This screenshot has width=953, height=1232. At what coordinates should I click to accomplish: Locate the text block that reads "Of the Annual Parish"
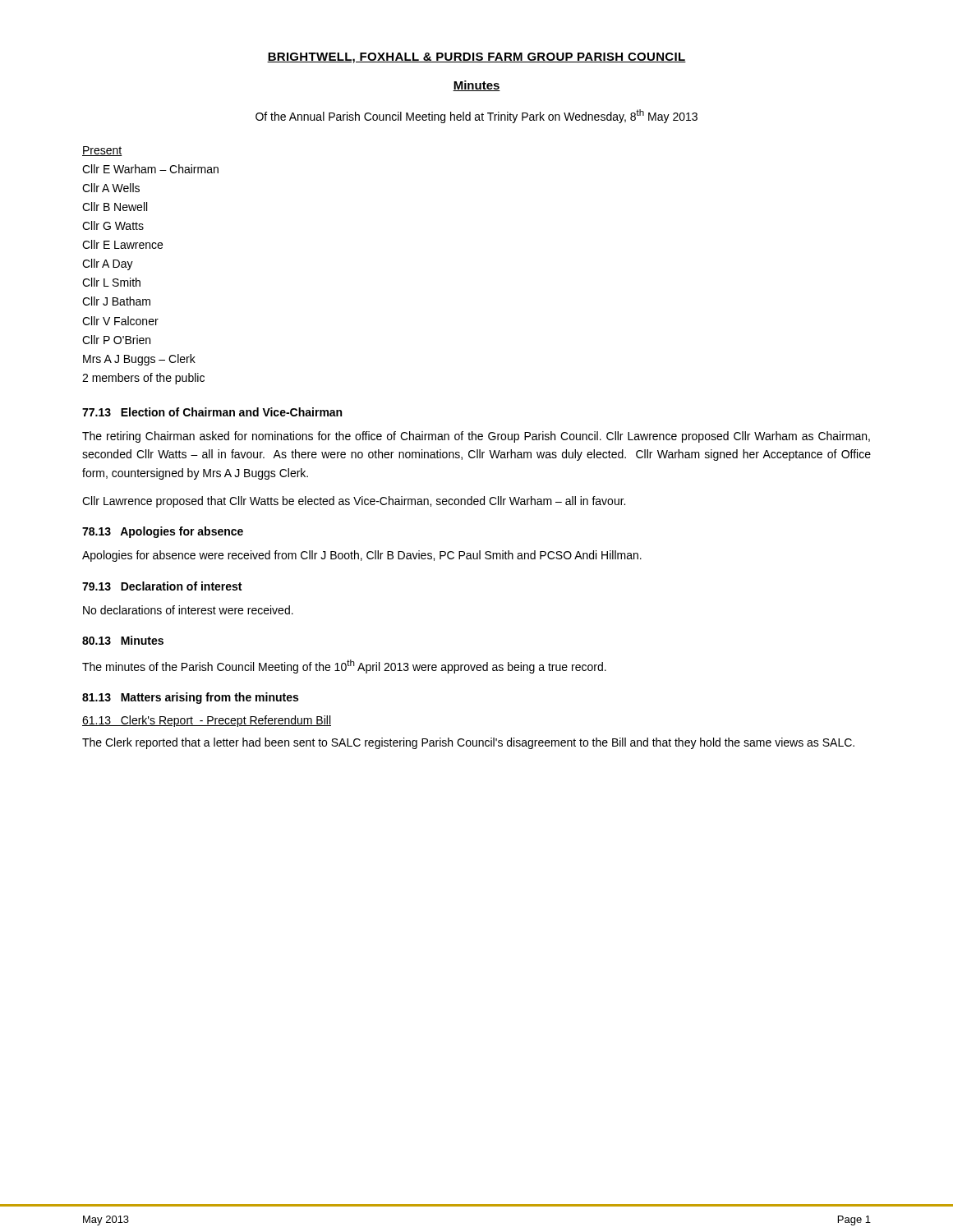click(476, 115)
